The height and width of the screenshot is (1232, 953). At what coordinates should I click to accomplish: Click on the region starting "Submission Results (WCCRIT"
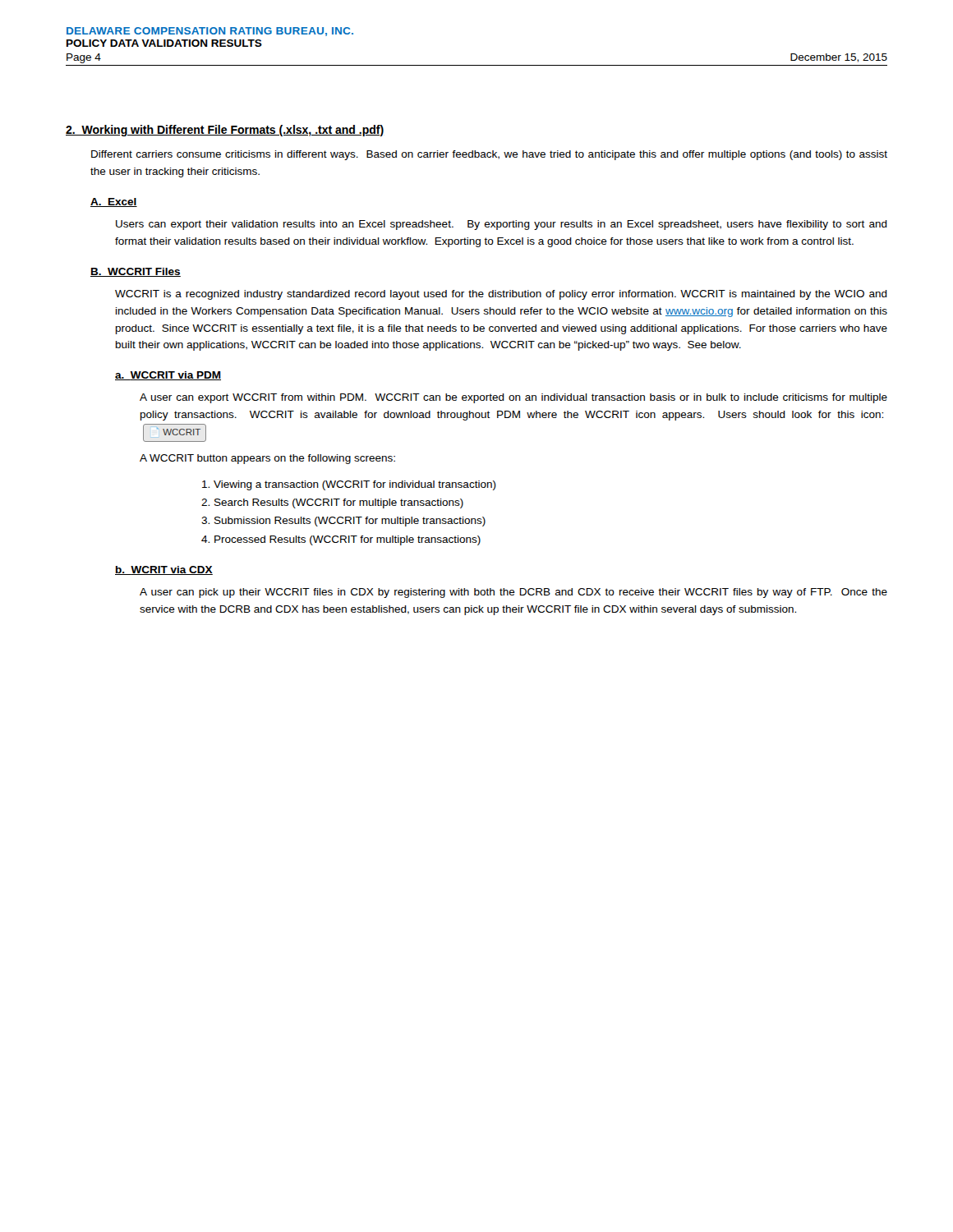(x=350, y=521)
